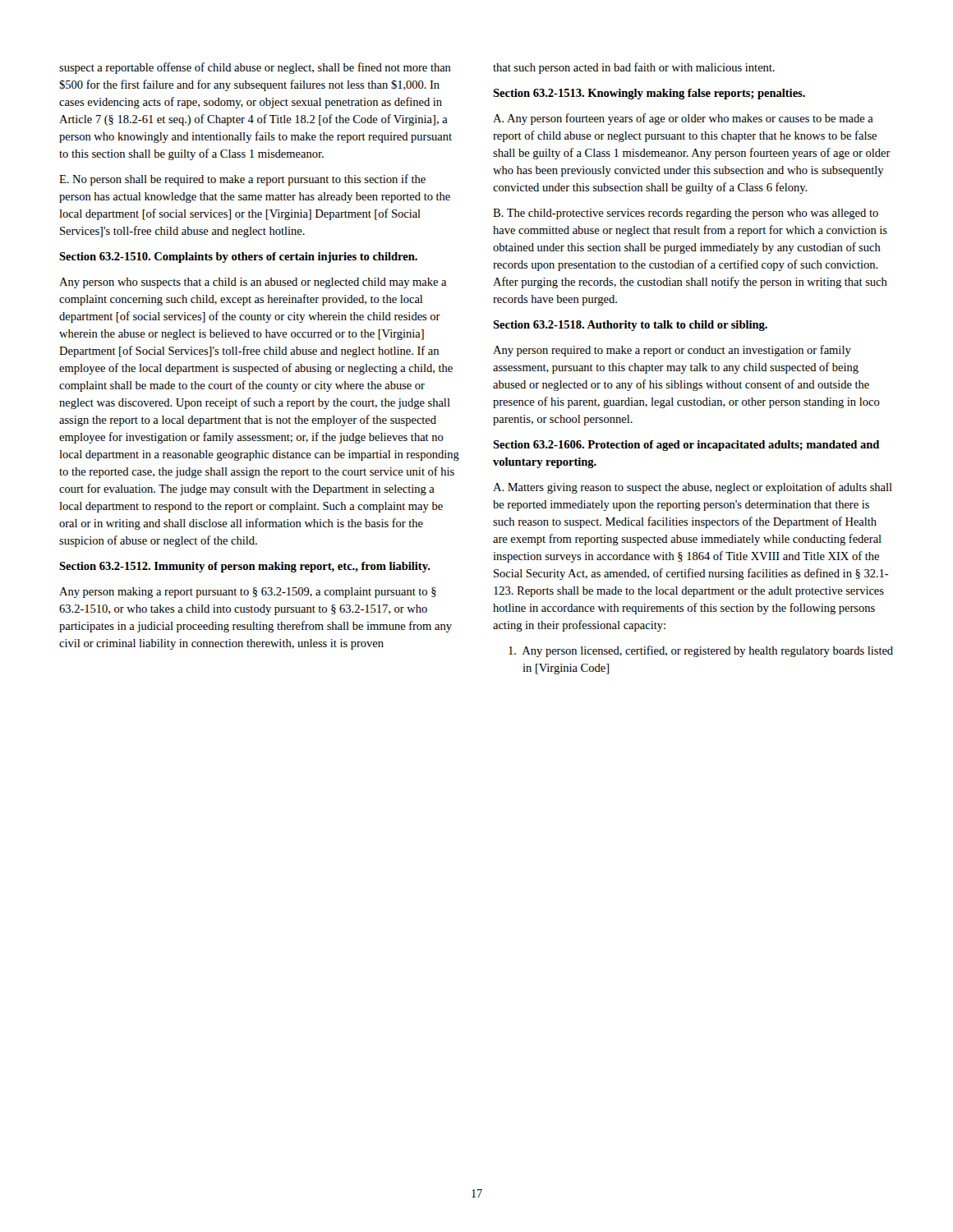Where is the section header that starts "Section 63.2-1512. Immunity of person making report,"?
953x1232 pixels.
pos(260,567)
